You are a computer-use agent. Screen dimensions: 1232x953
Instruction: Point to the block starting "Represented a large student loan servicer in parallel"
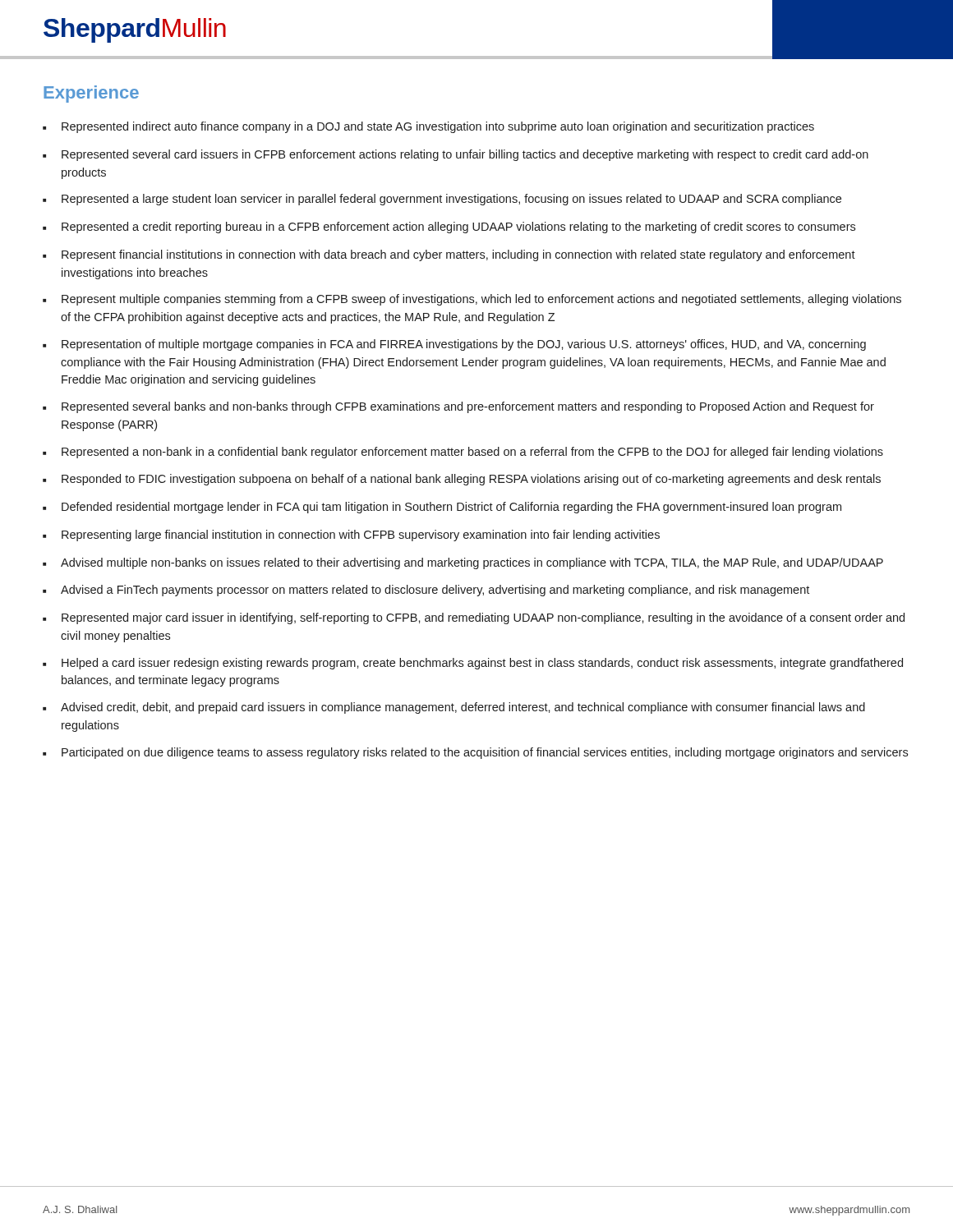coord(476,200)
